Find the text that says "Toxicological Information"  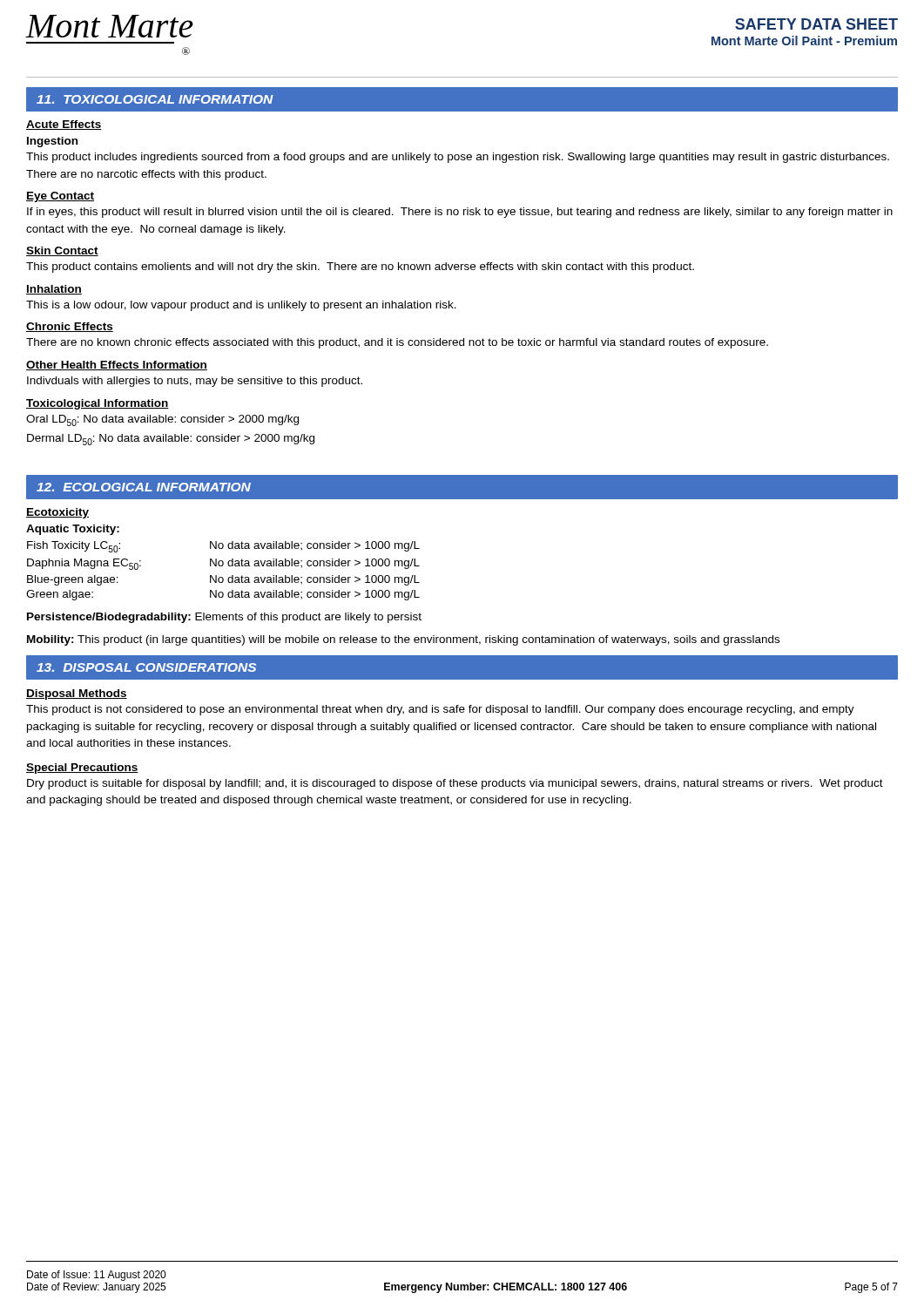pos(97,403)
